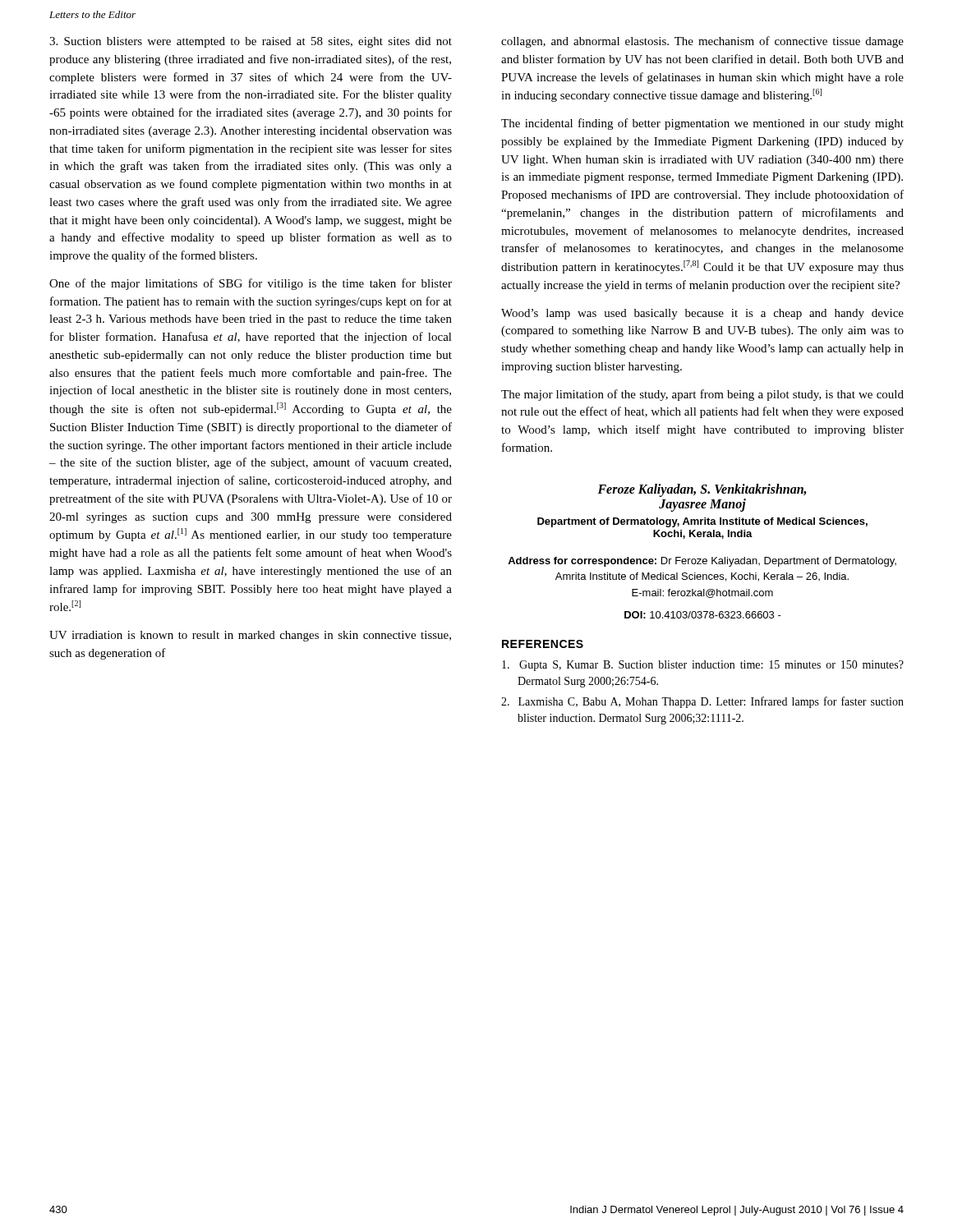Locate the text block that says "UV irradiation is known to result"
This screenshot has height=1232, width=953.
[x=251, y=645]
